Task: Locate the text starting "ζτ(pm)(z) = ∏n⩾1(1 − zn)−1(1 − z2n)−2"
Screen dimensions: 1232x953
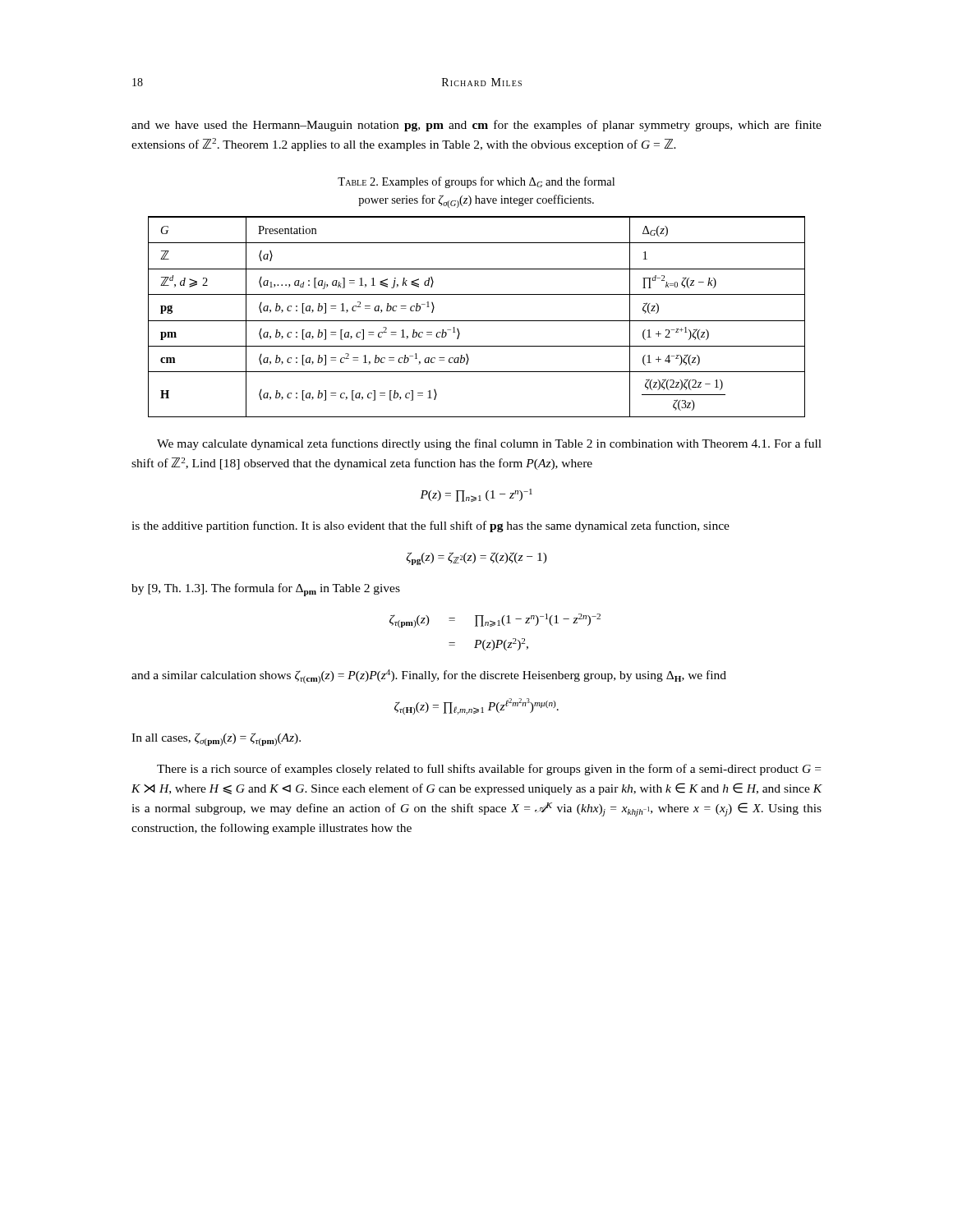Action: tap(476, 632)
